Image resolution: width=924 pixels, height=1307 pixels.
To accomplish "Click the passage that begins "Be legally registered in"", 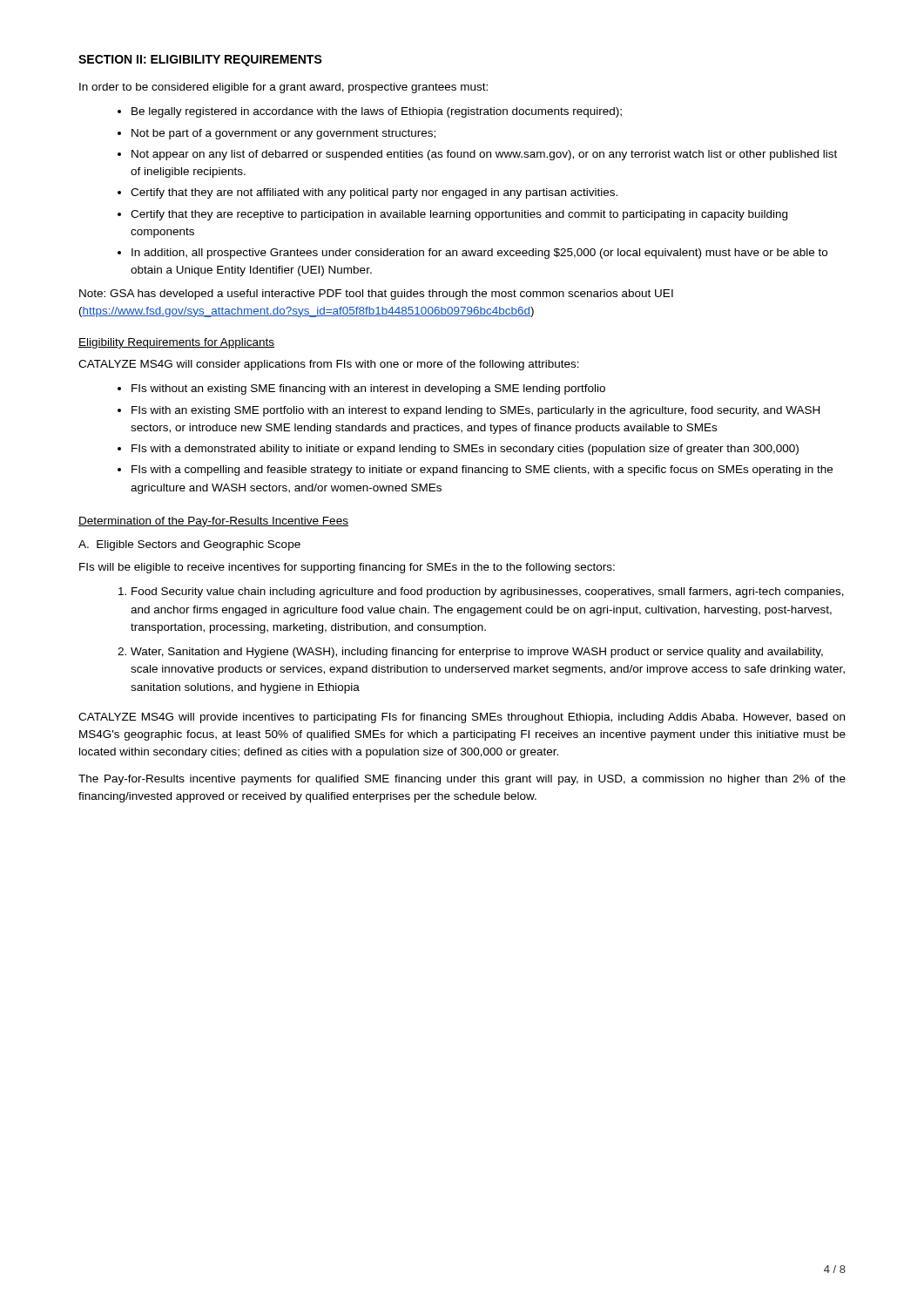I will (377, 111).
